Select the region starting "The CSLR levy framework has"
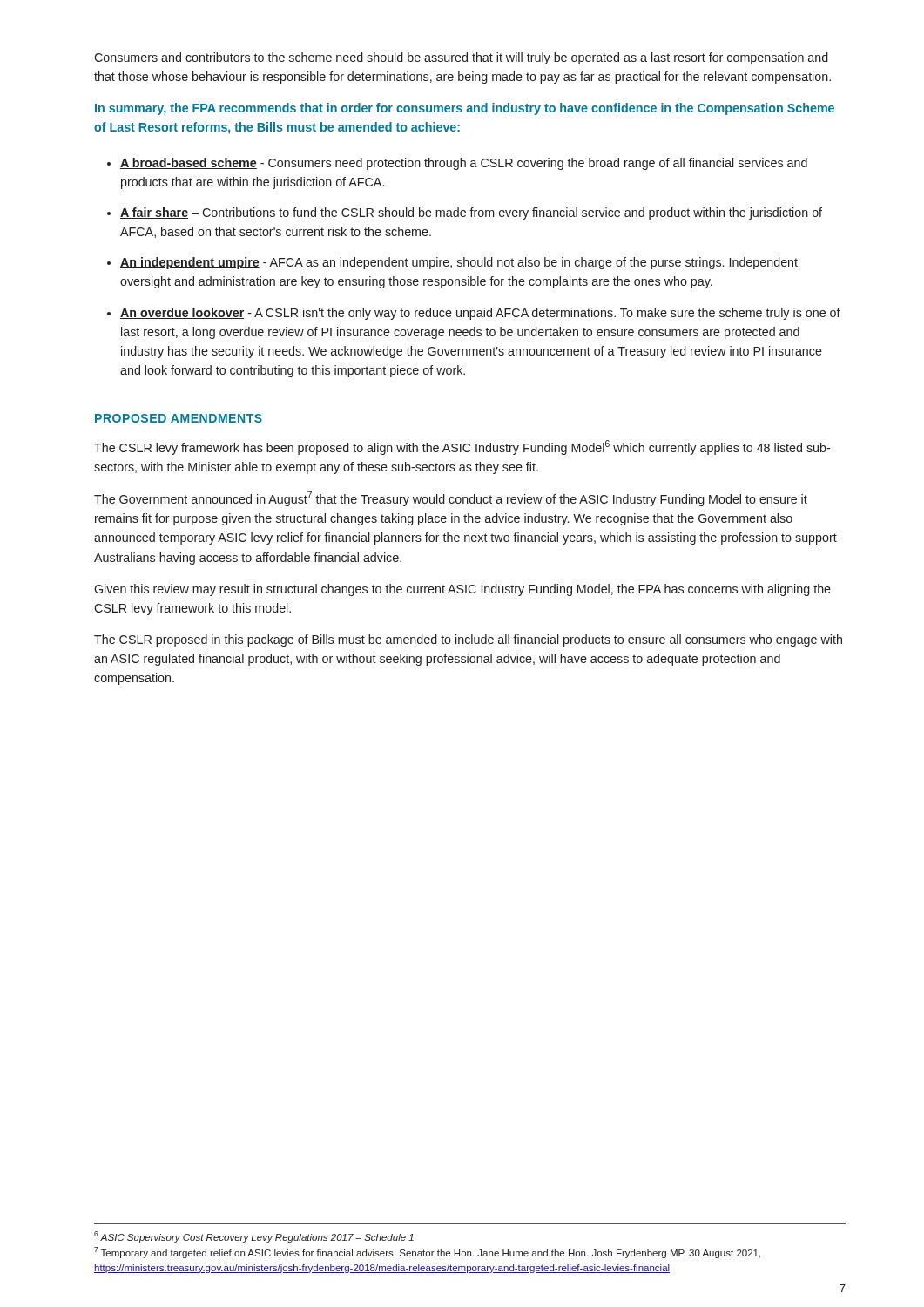Screen dimensions: 1307x924 [462, 457]
